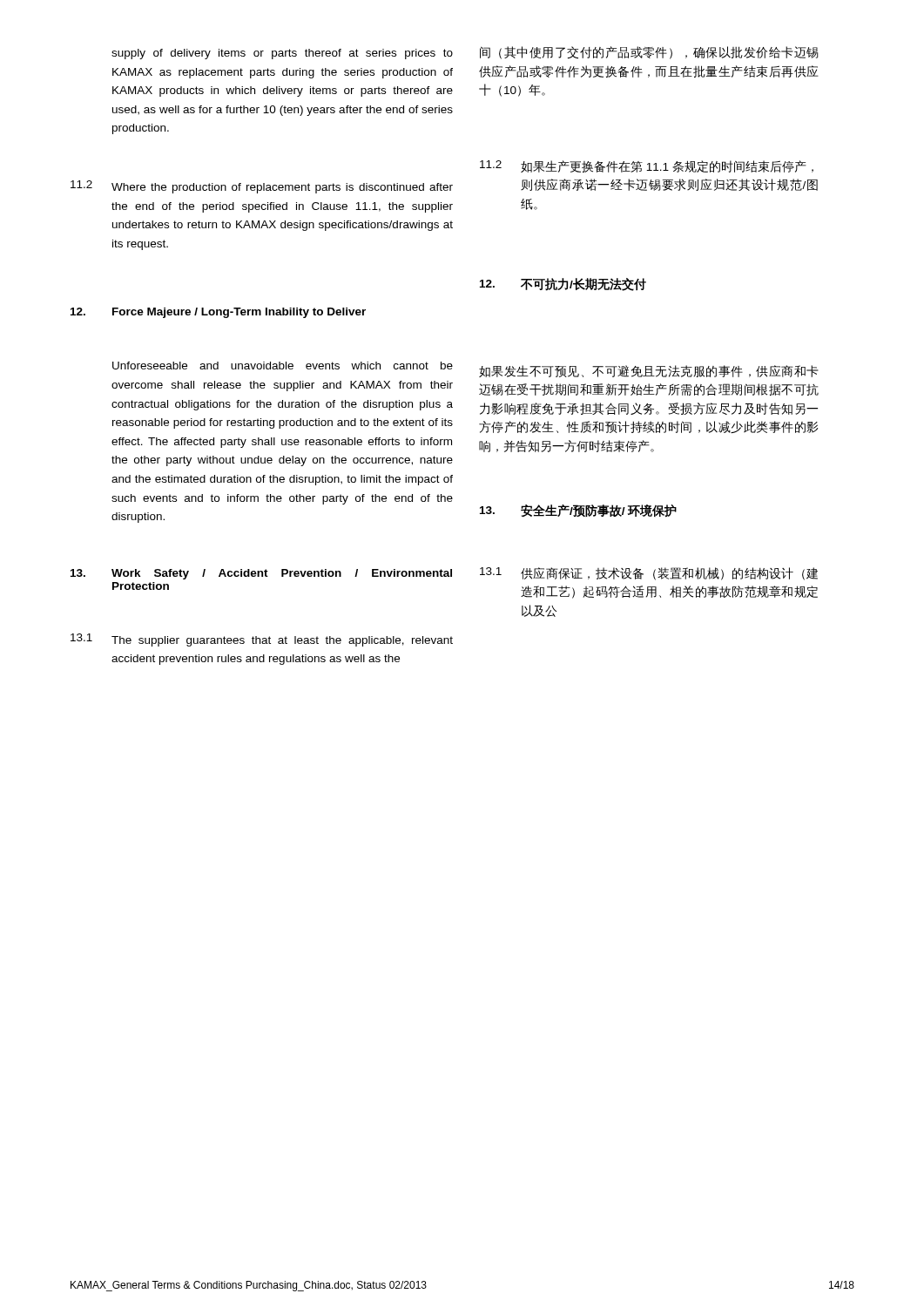This screenshot has height=1307, width=924.
Task: Click on the section header that says "13. 安全生产/预防事故/ 环境保护"
Action: [649, 517]
